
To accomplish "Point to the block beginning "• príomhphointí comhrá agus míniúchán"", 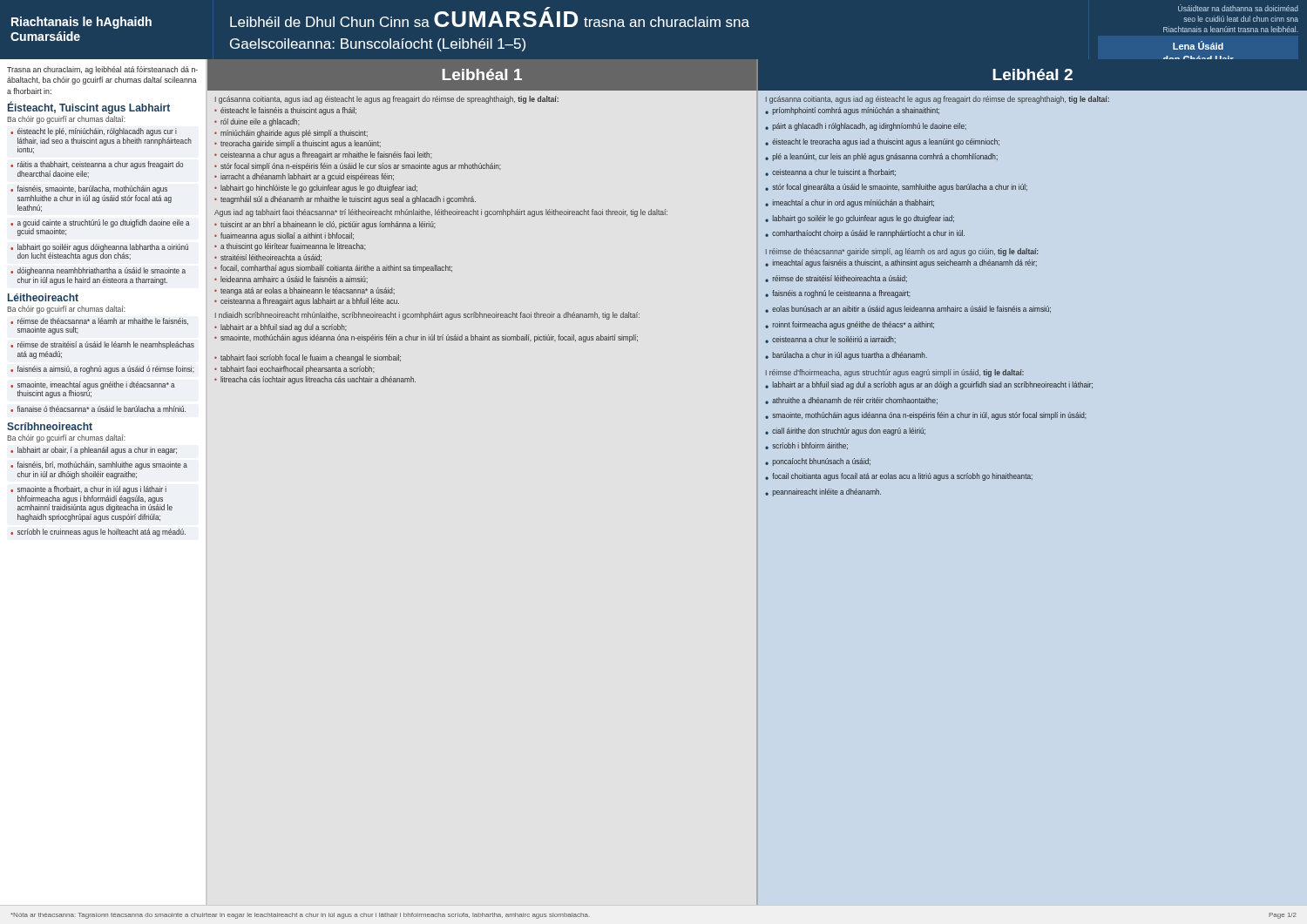I will pyautogui.click(x=852, y=114).
